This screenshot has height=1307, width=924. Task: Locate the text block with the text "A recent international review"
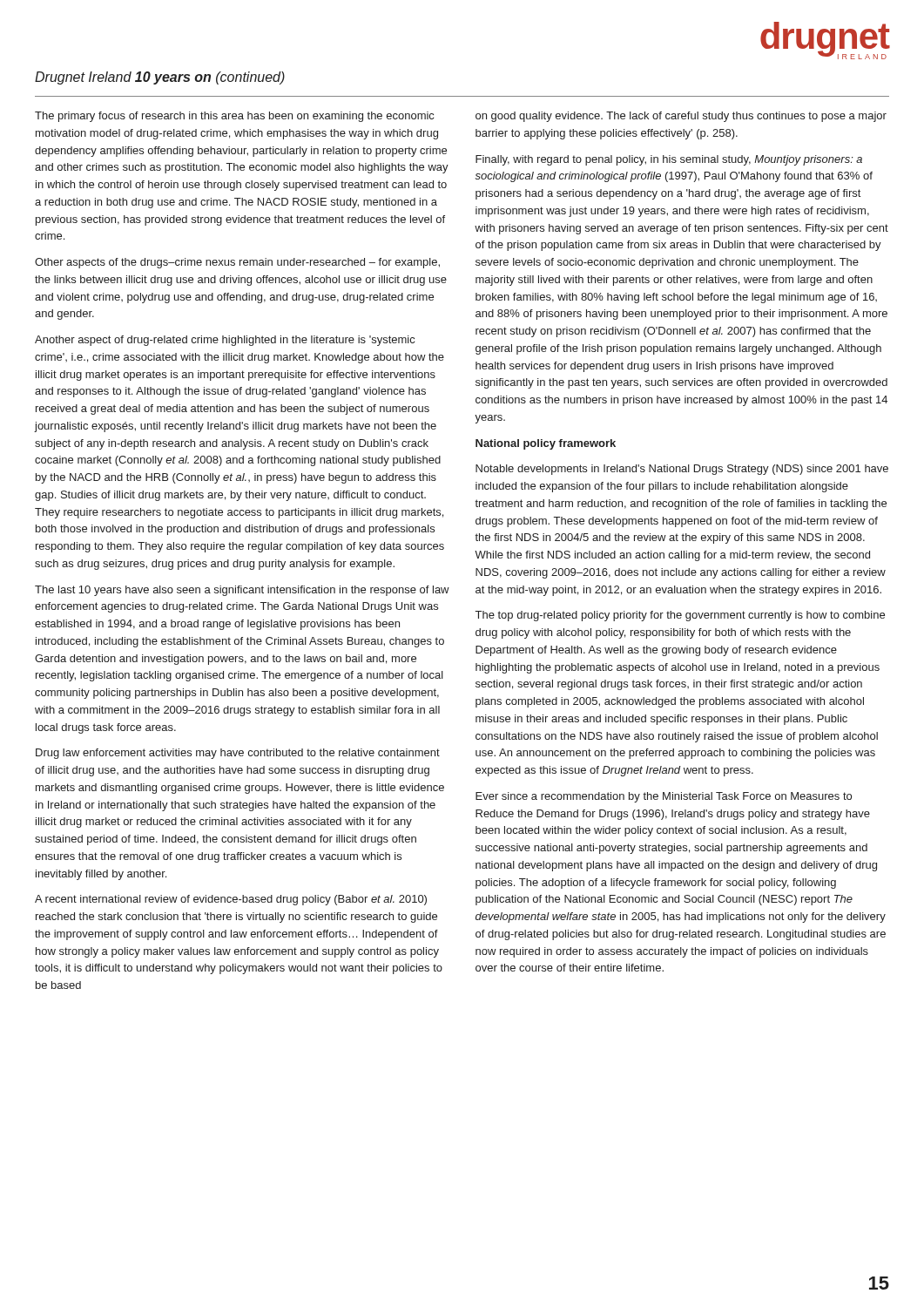[x=242, y=942]
